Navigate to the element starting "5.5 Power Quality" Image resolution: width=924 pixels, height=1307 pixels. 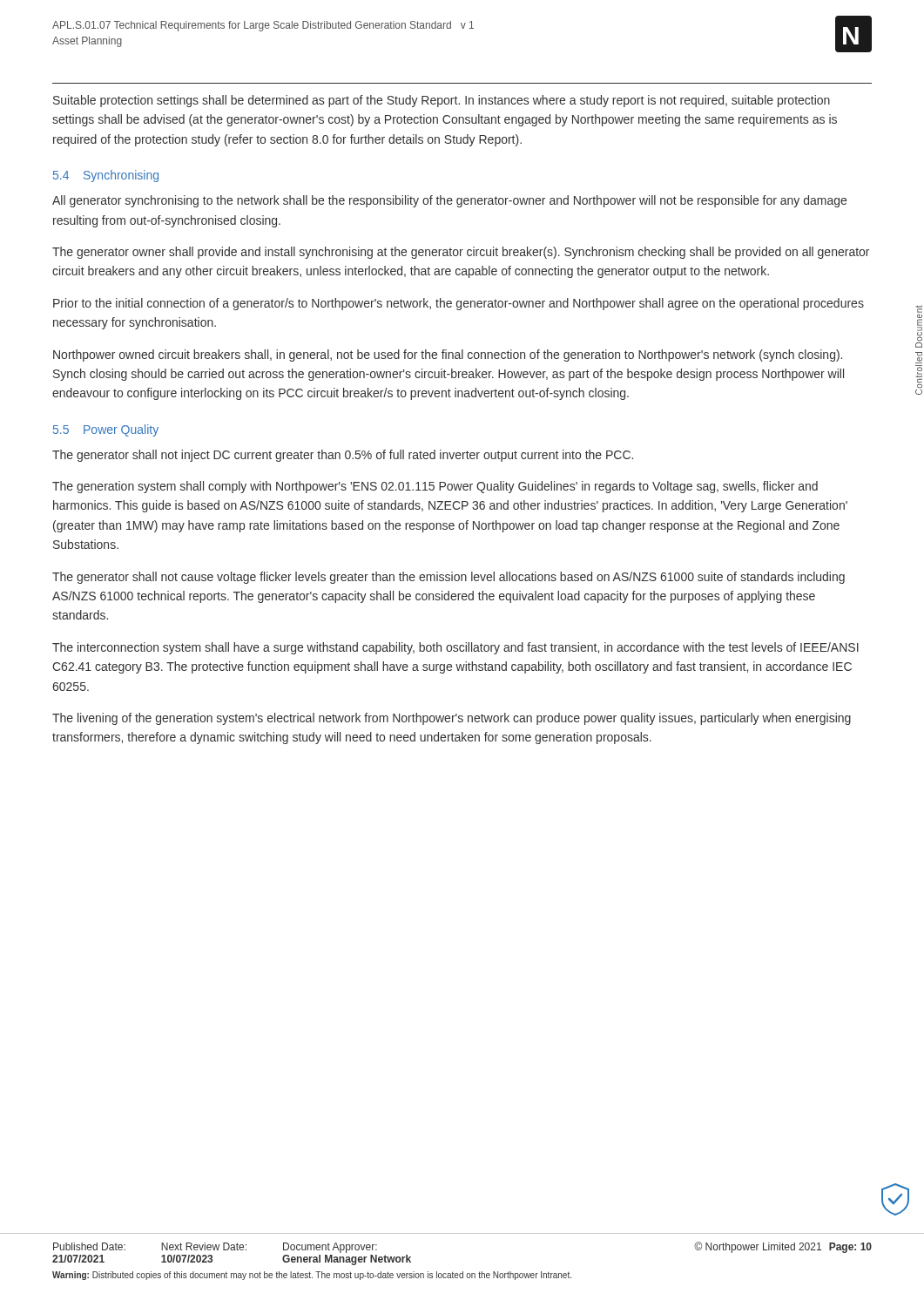105,429
